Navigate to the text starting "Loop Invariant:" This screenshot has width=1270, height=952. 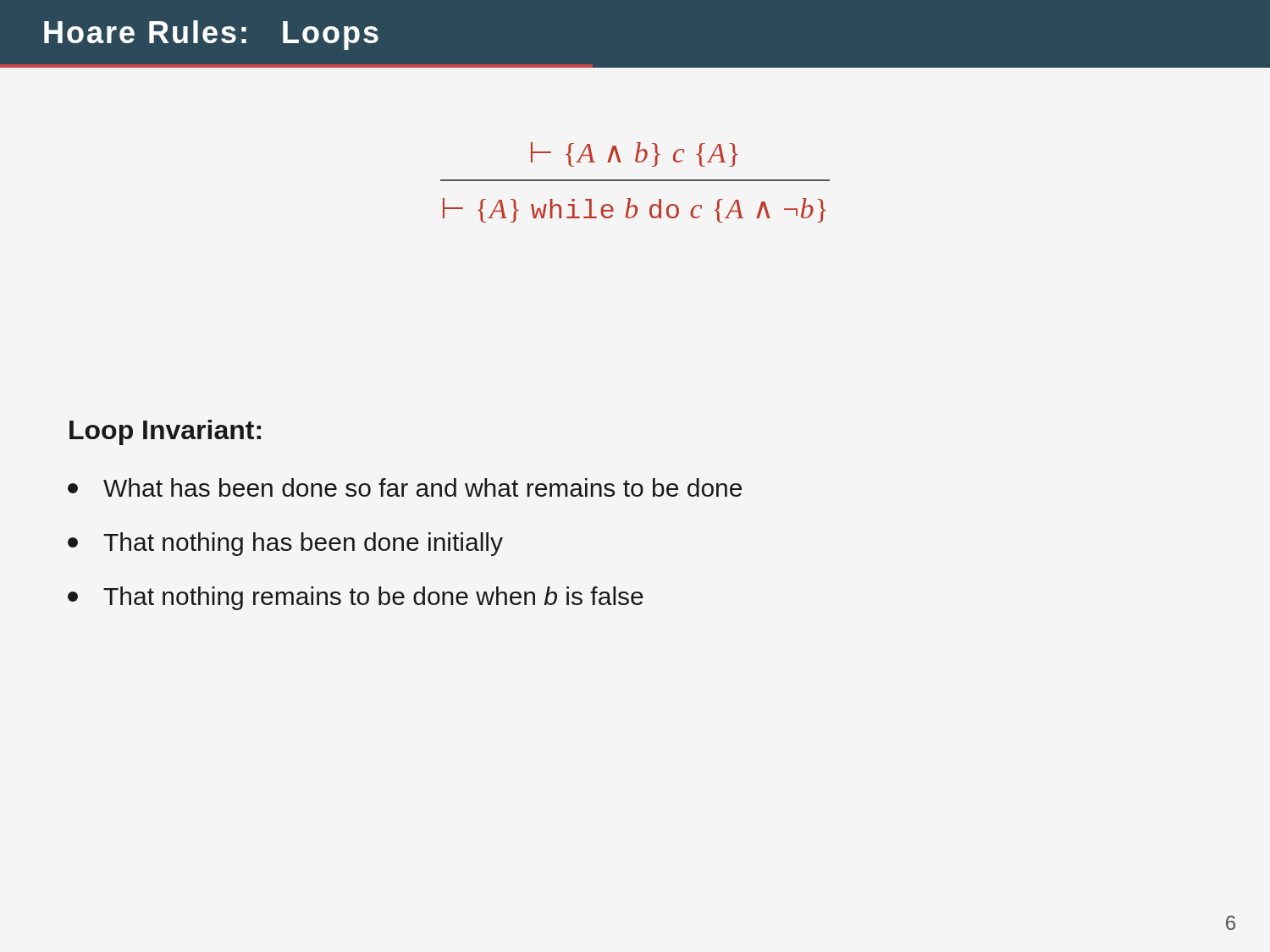[166, 430]
